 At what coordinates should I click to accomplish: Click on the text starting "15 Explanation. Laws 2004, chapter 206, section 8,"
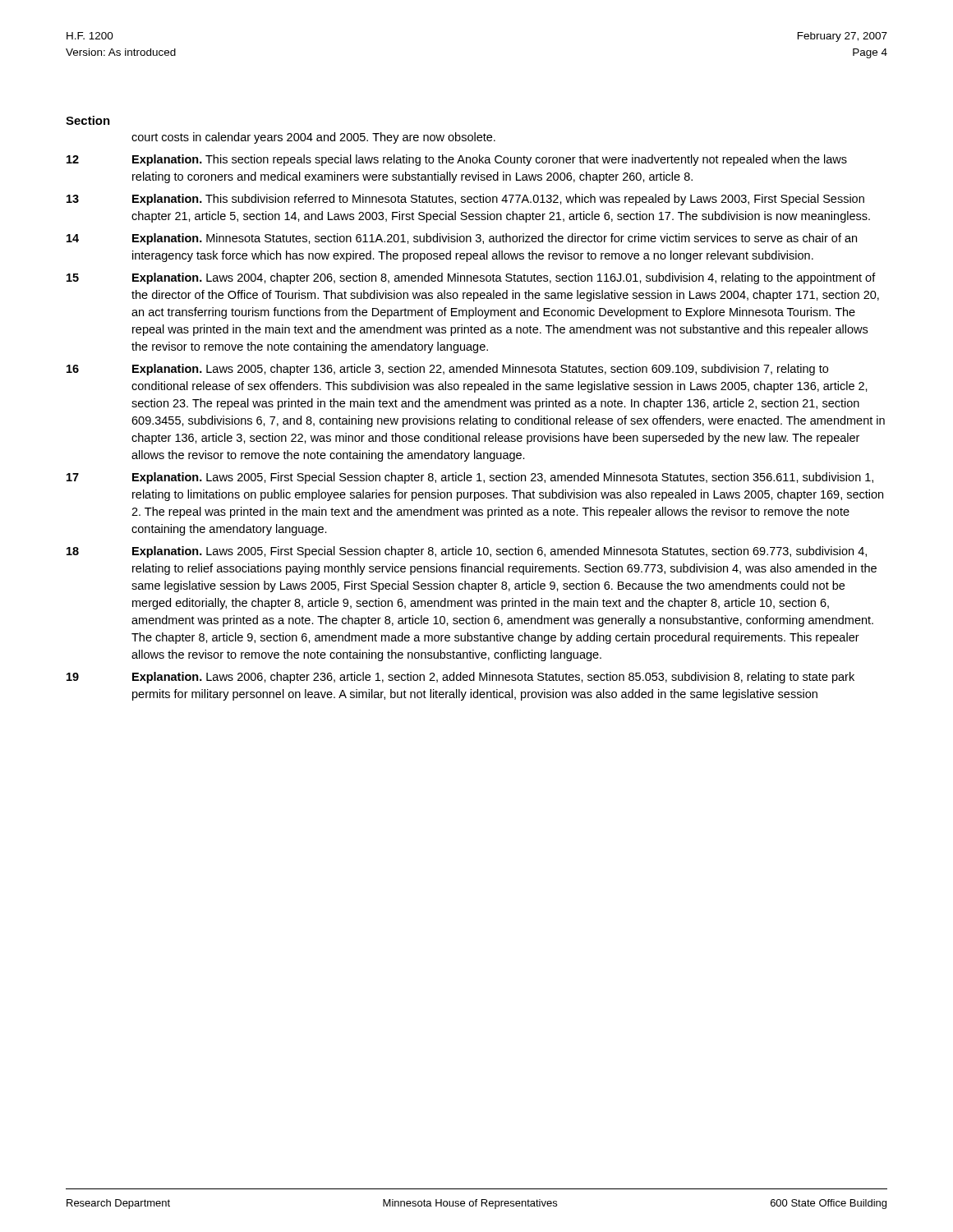click(476, 313)
